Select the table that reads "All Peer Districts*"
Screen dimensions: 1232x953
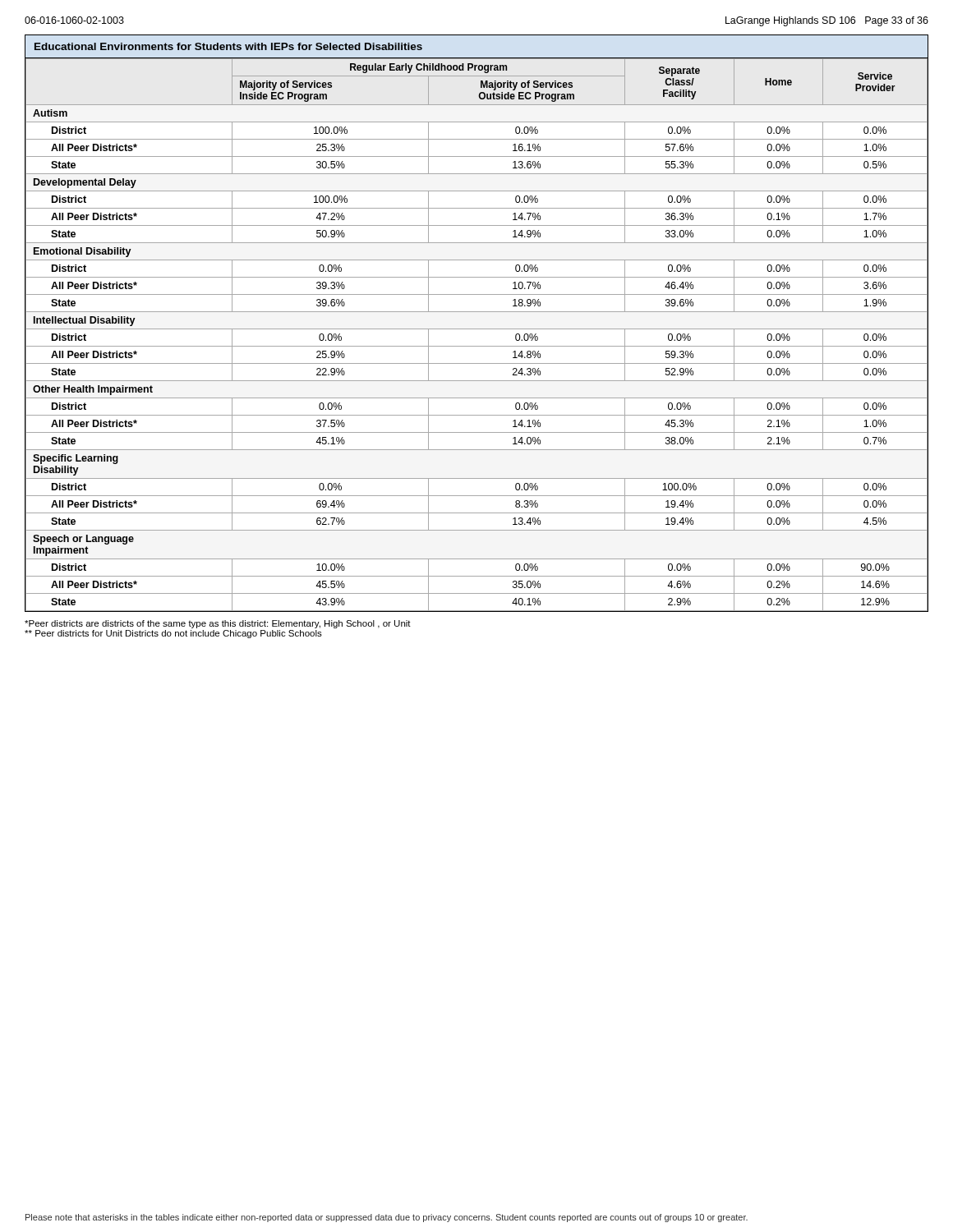[x=476, y=323]
